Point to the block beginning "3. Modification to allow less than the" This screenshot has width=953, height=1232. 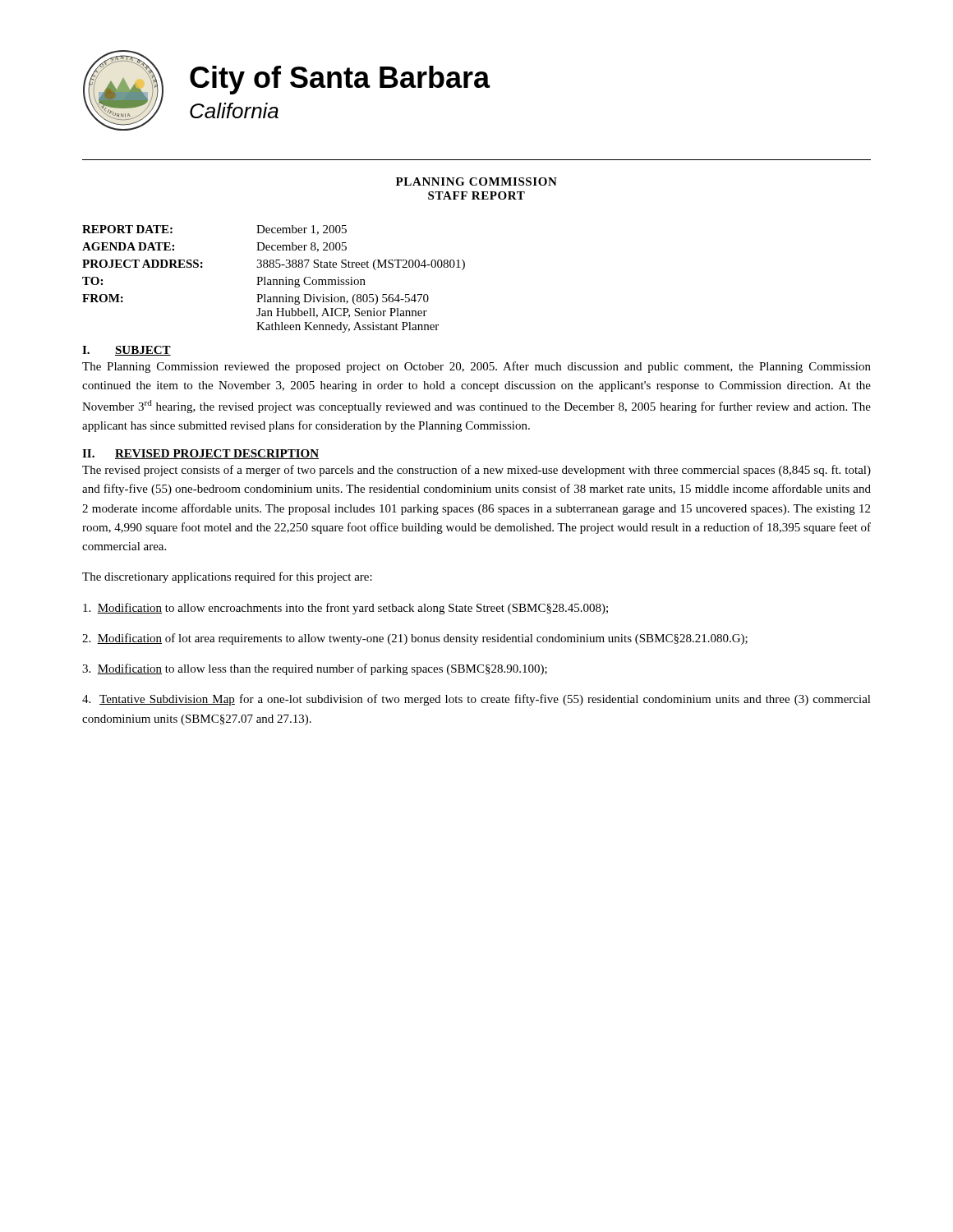tap(315, 669)
